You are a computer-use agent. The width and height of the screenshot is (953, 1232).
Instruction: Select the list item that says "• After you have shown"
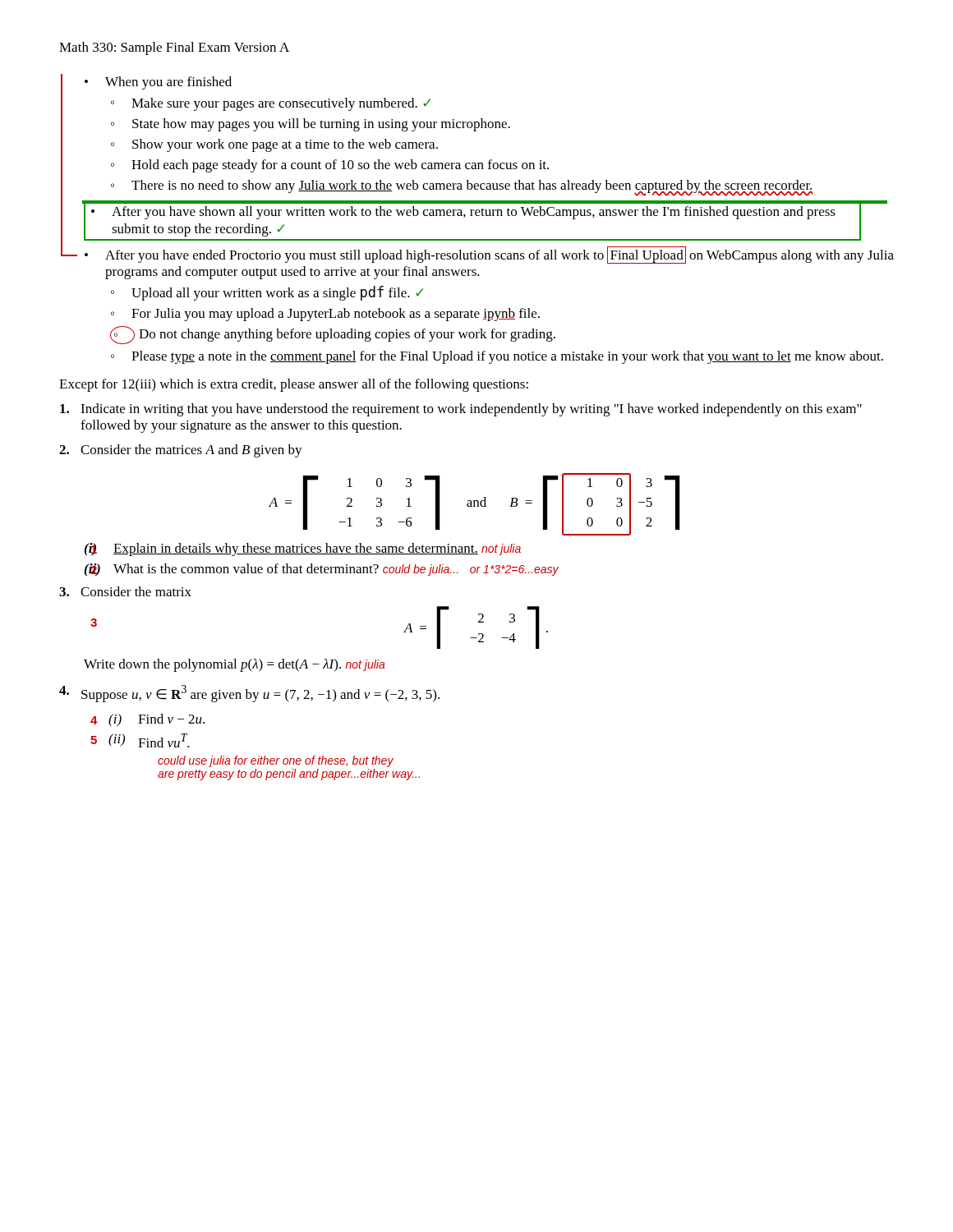pyautogui.click(x=472, y=221)
